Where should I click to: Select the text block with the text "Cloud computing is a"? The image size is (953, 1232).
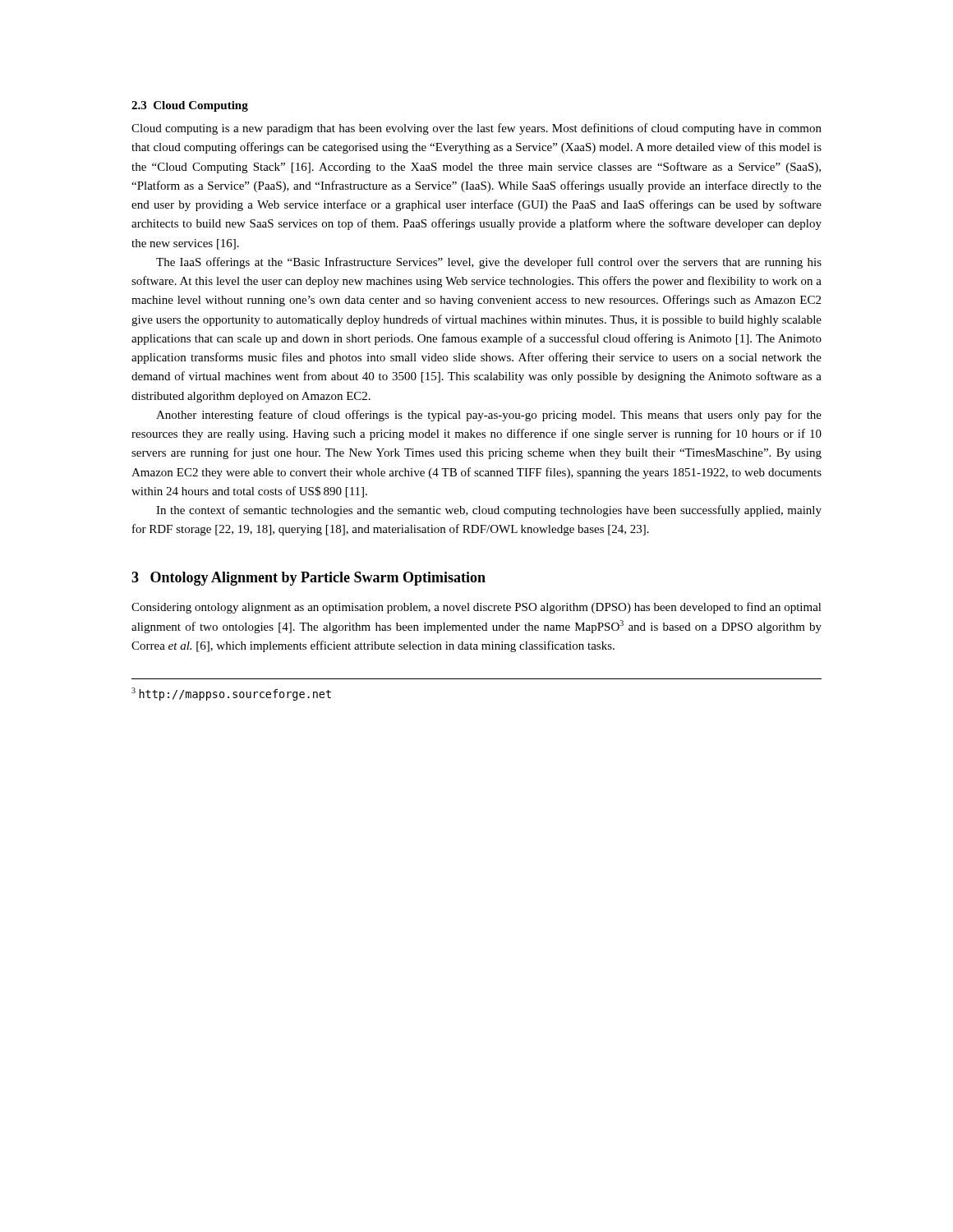[x=476, y=329]
